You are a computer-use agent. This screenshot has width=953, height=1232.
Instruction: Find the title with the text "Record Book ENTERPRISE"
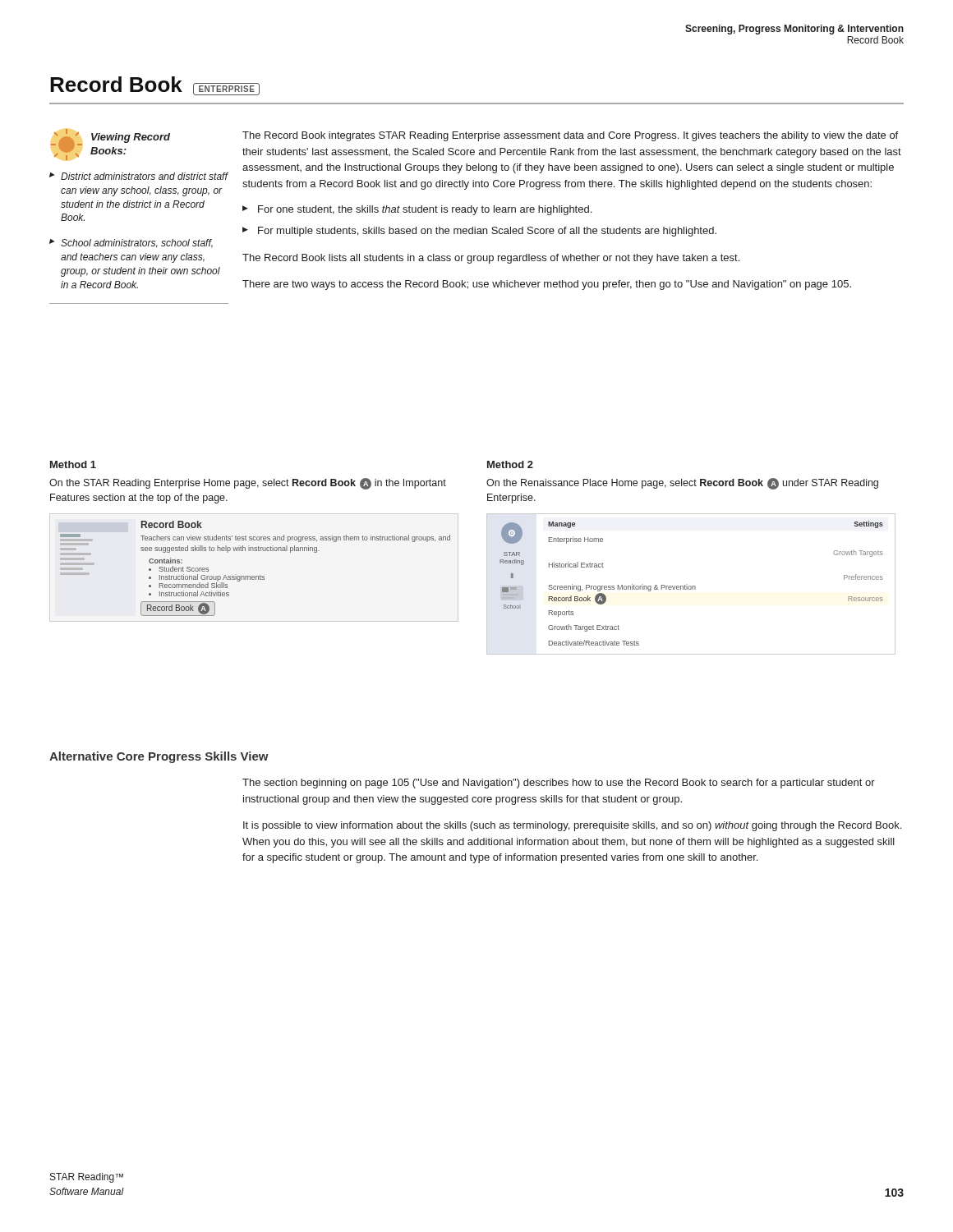coord(155,85)
